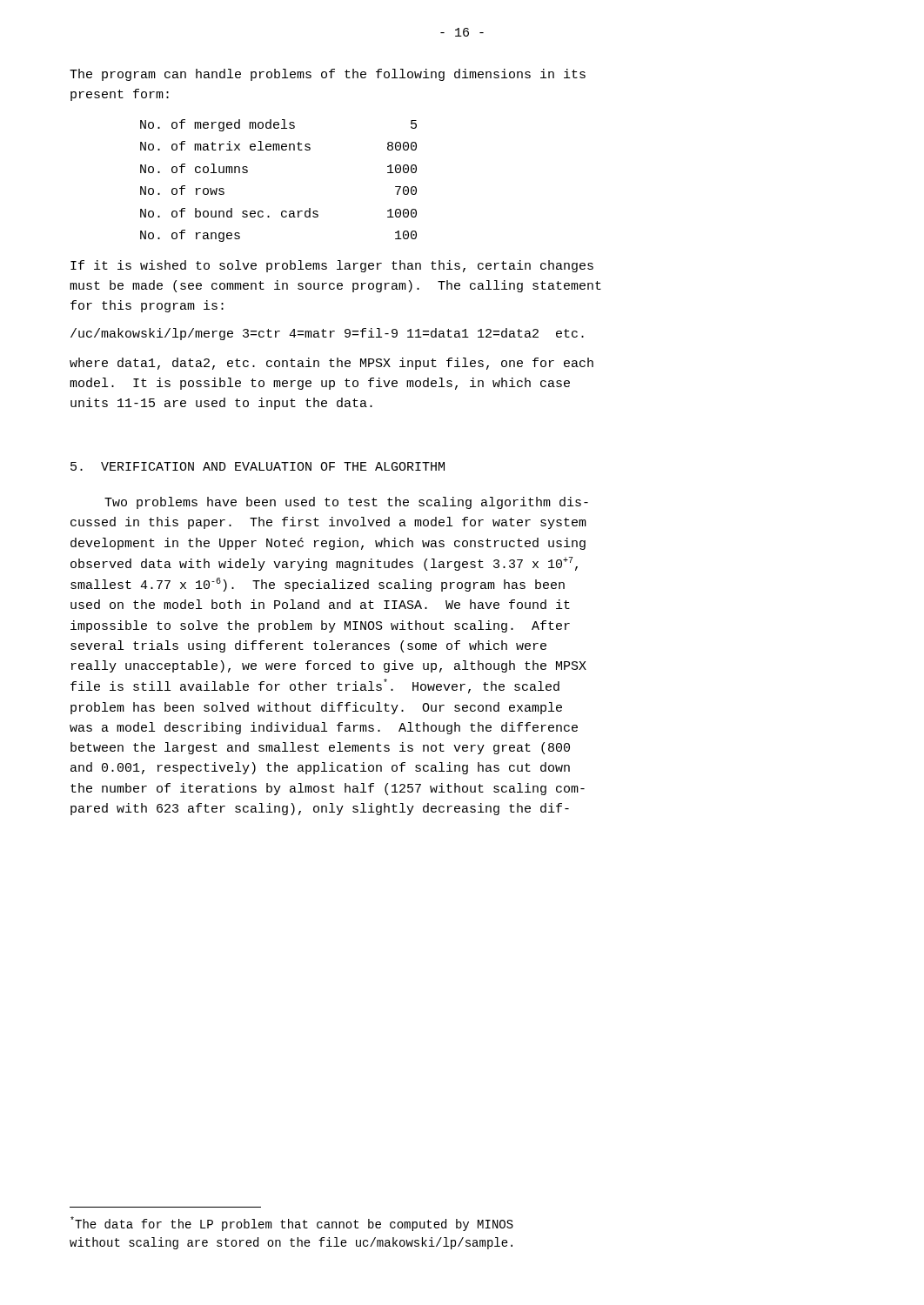This screenshot has height=1305, width=924.
Task: Locate the passage starting "If it is wished to solve problems"
Action: [x=336, y=286]
